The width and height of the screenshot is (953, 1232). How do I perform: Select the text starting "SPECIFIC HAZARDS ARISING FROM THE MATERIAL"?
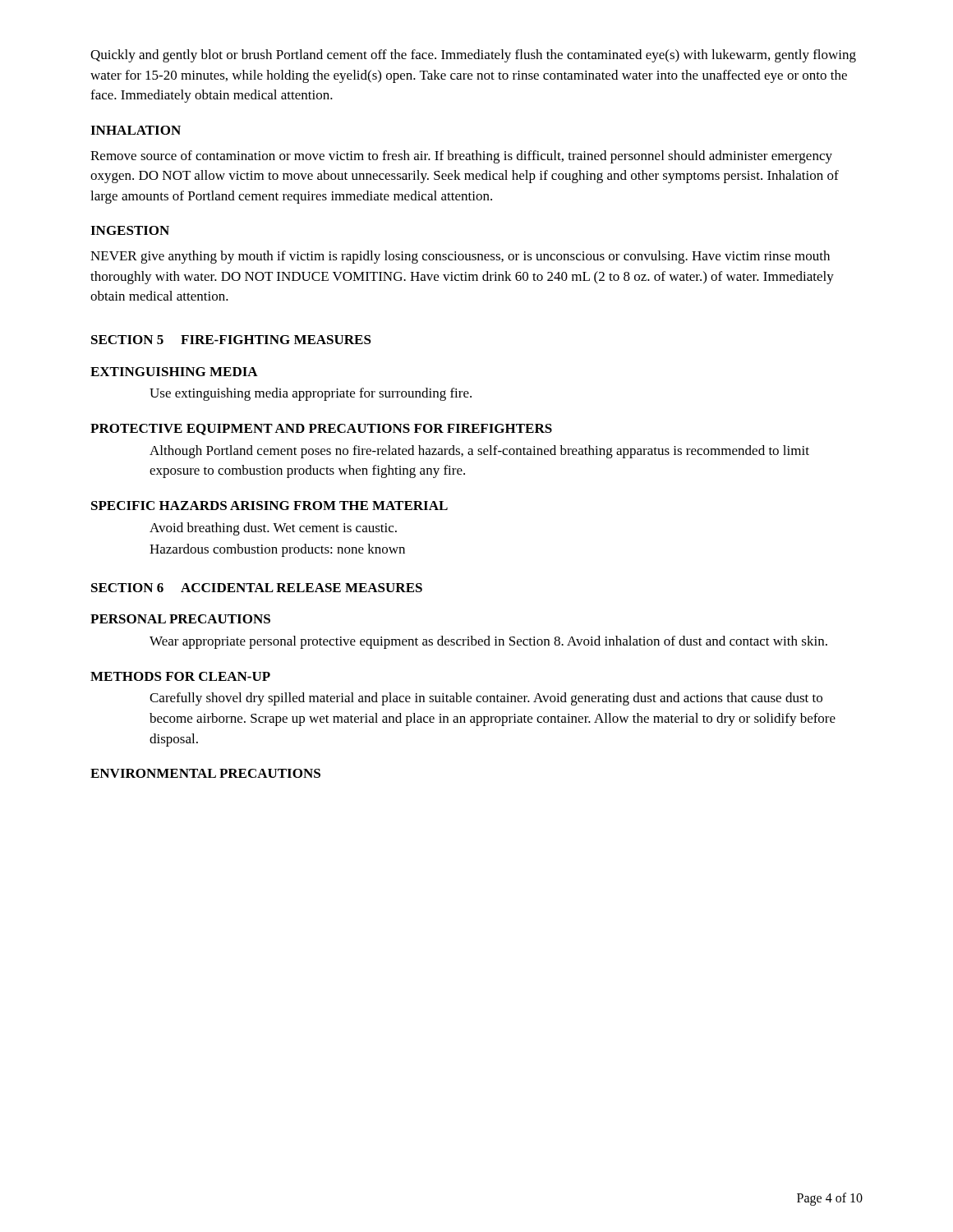pos(269,505)
